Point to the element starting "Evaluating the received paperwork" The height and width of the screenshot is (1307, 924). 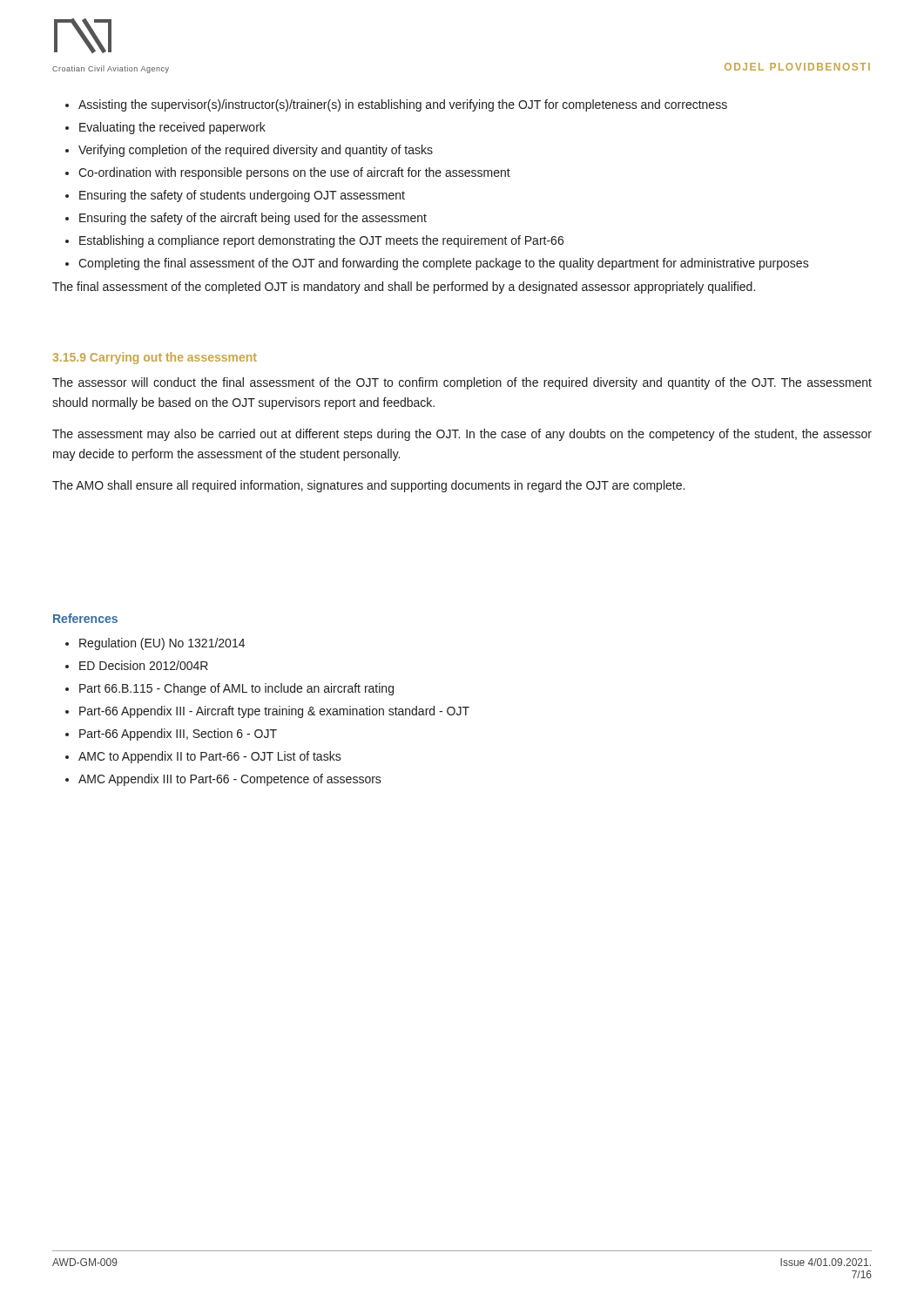(165, 128)
